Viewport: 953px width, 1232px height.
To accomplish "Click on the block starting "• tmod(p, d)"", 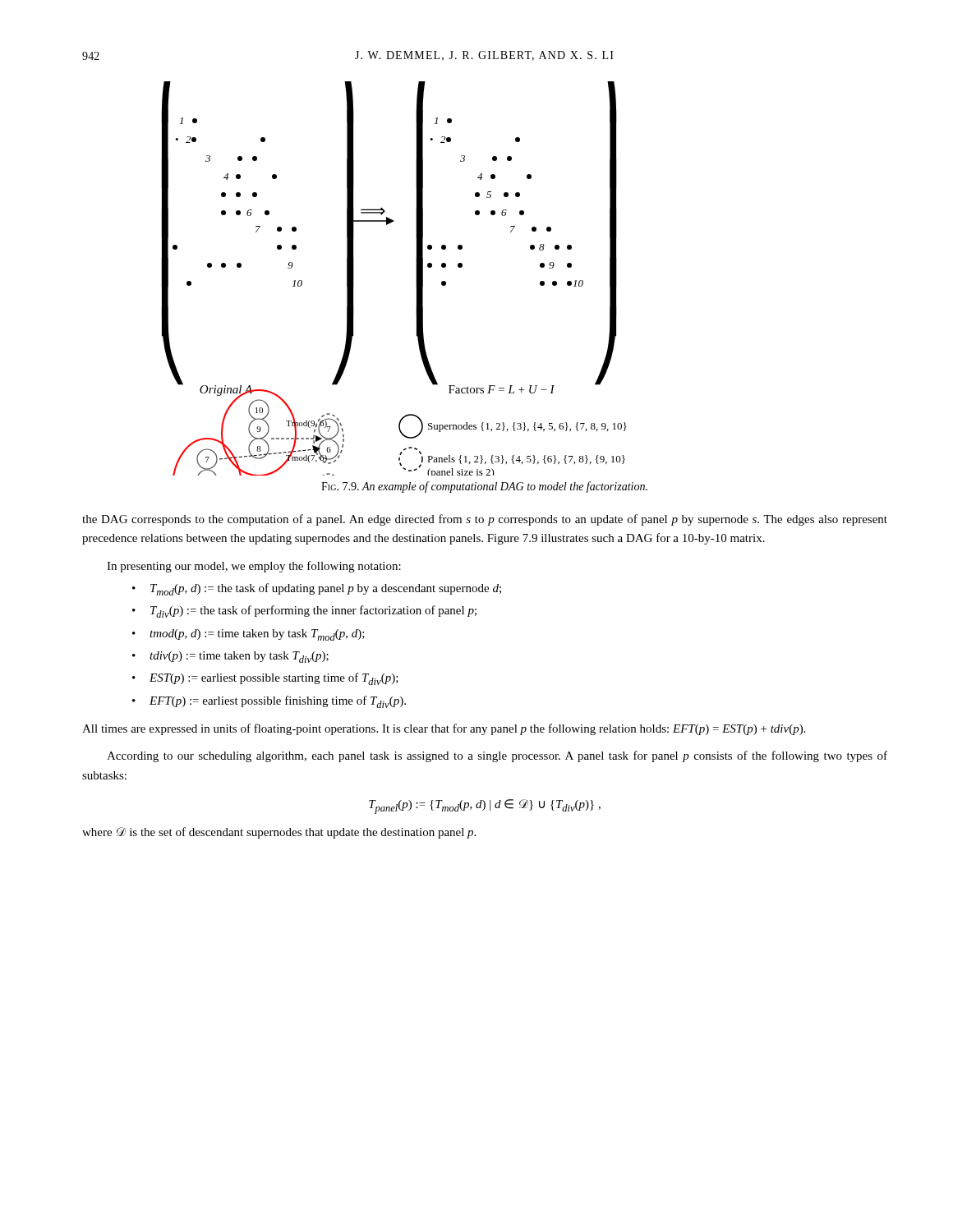I will pyautogui.click(x=248, y=635).
